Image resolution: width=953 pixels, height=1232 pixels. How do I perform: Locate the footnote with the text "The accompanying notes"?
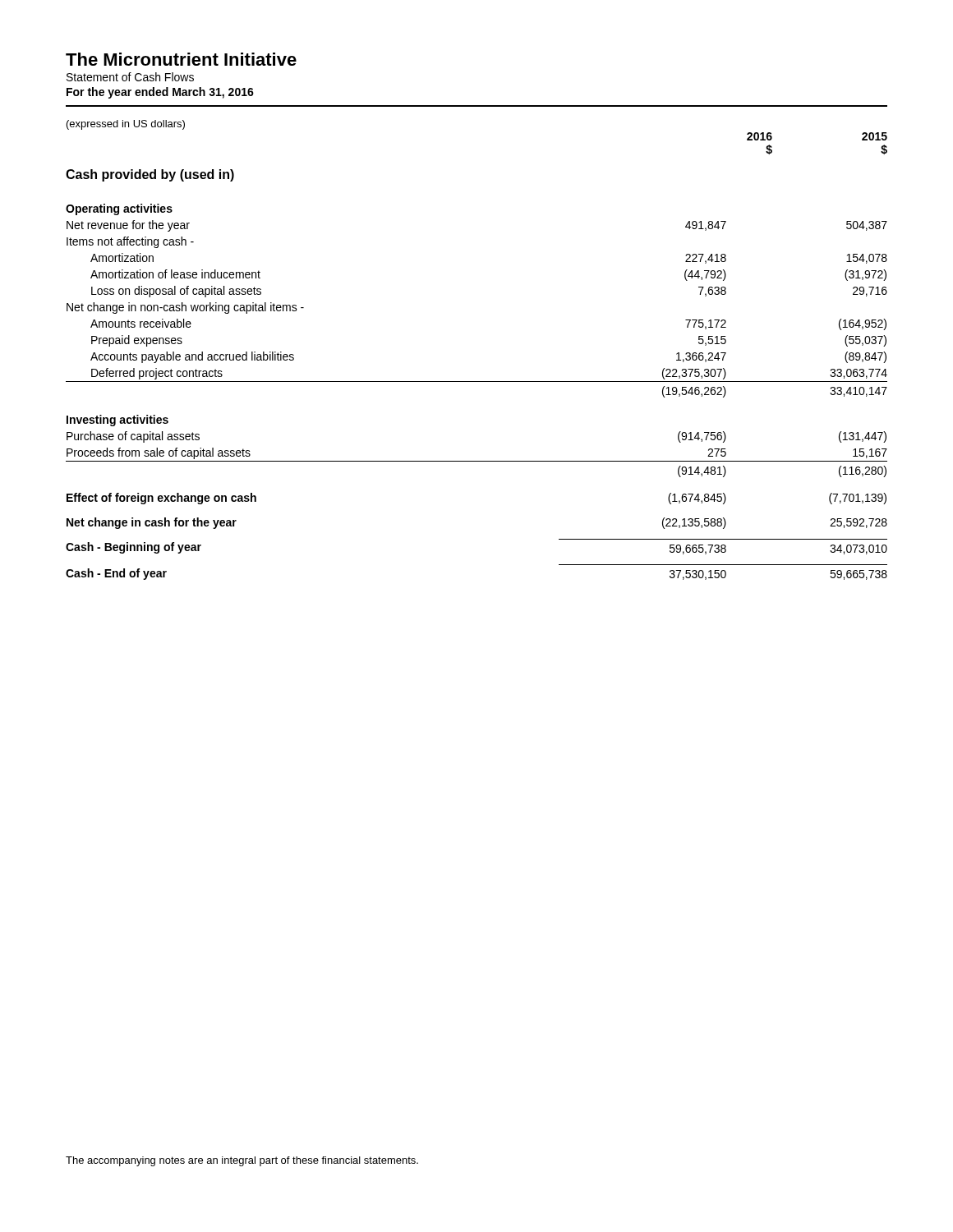coord(242,1160)
